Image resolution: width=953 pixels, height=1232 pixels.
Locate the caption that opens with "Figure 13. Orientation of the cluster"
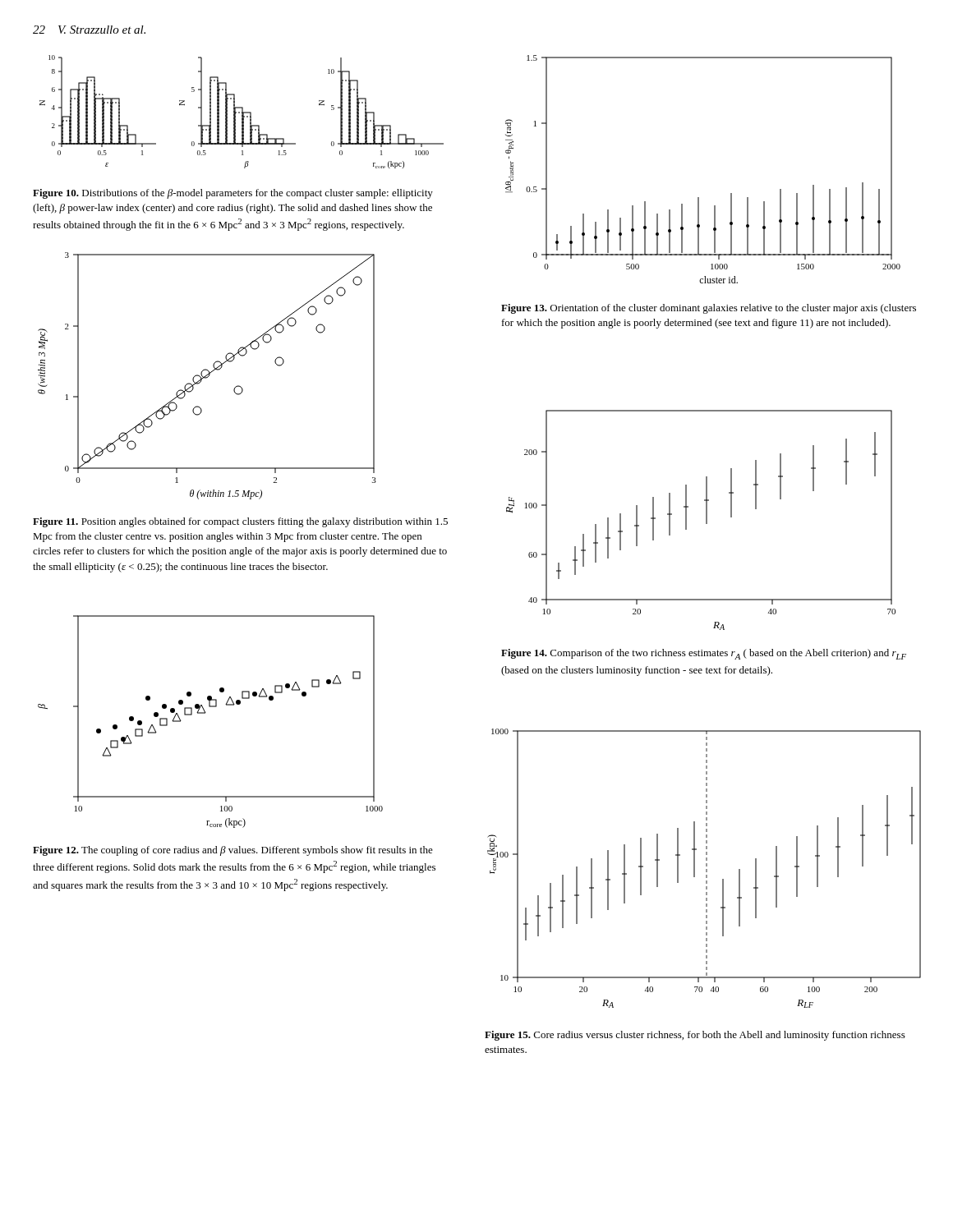click(709, 315)
